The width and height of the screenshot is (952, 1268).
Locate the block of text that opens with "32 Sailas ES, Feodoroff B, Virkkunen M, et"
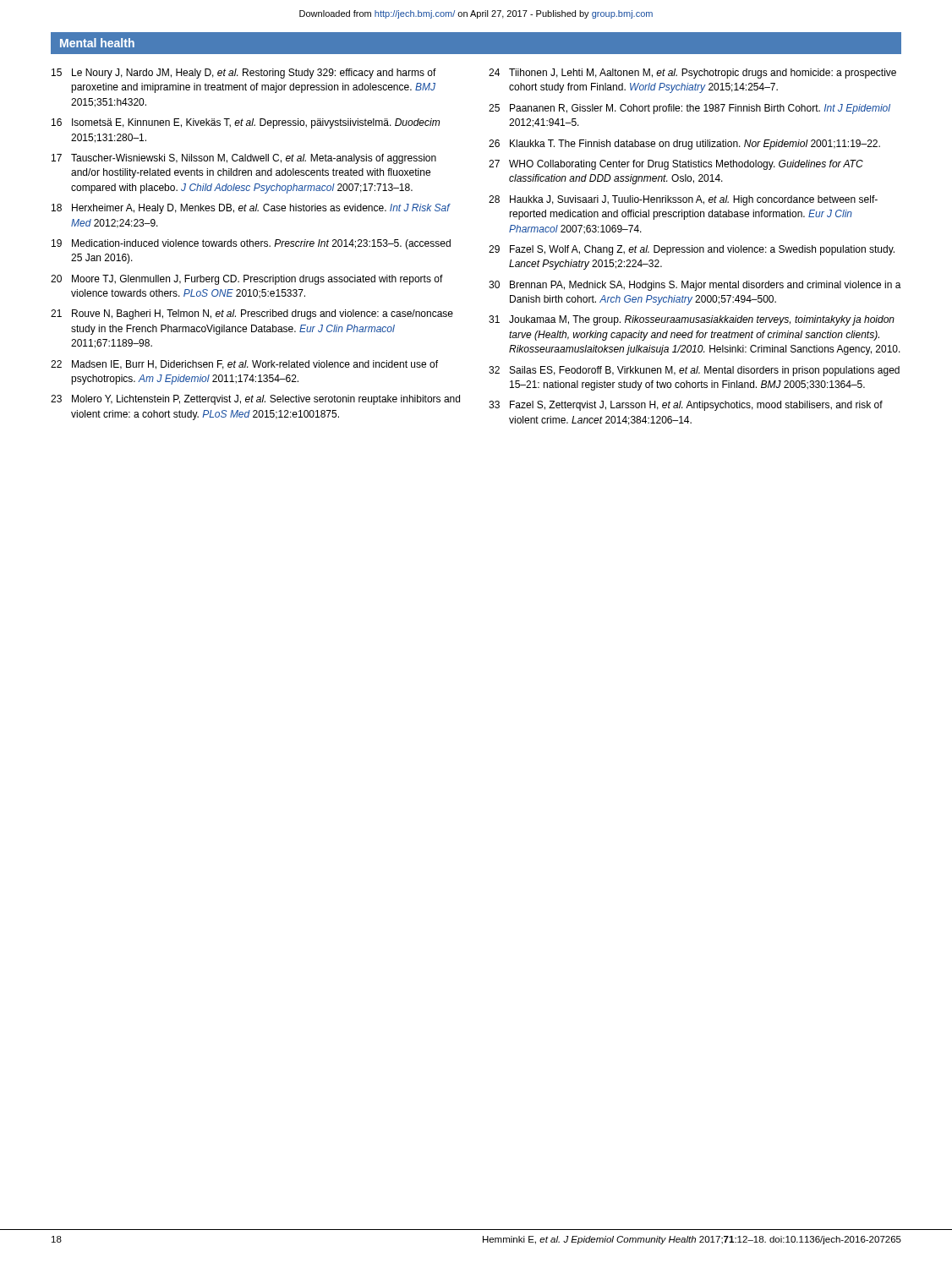pos(695,378)
